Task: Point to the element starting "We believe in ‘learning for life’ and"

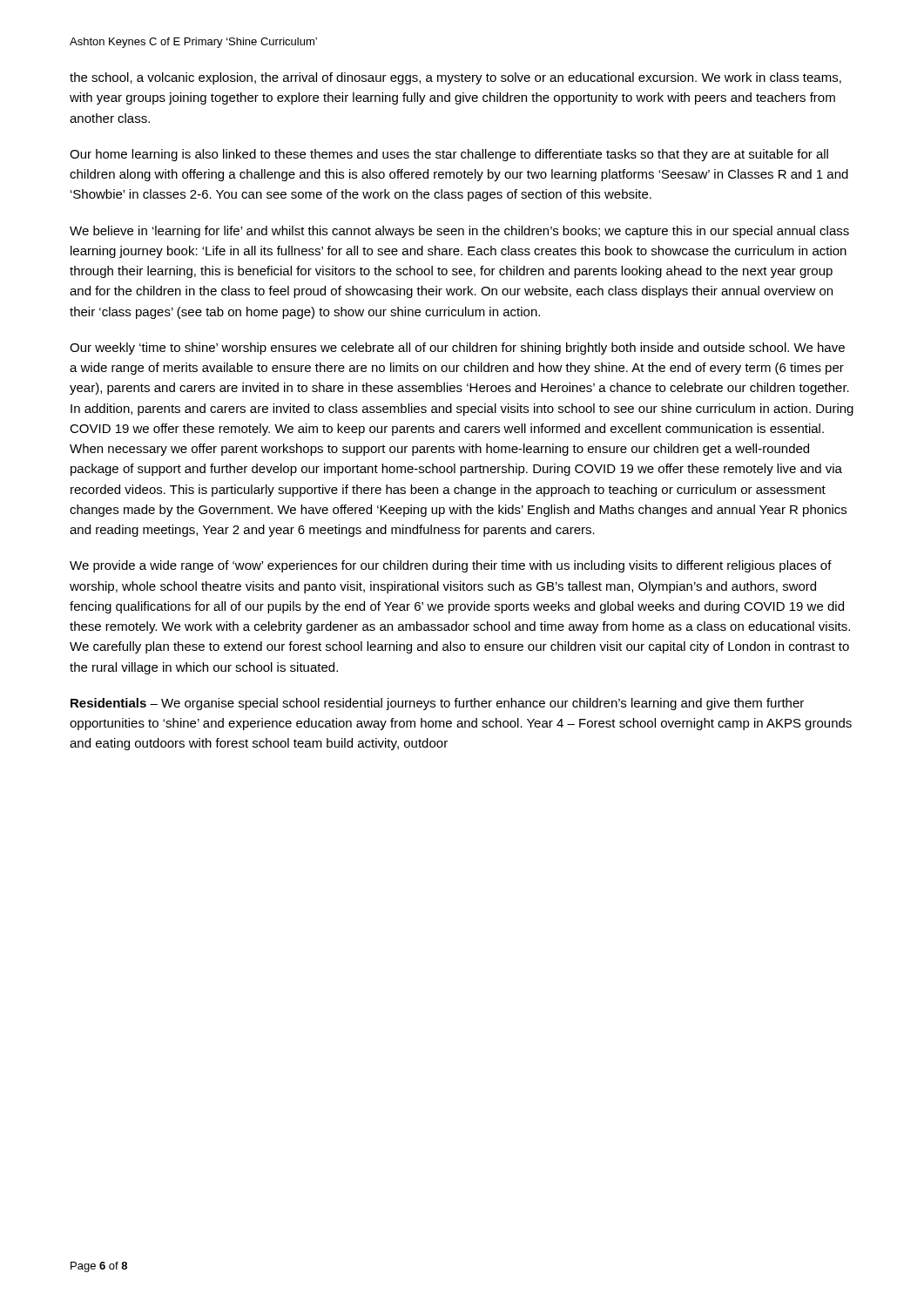Action: 460,271
